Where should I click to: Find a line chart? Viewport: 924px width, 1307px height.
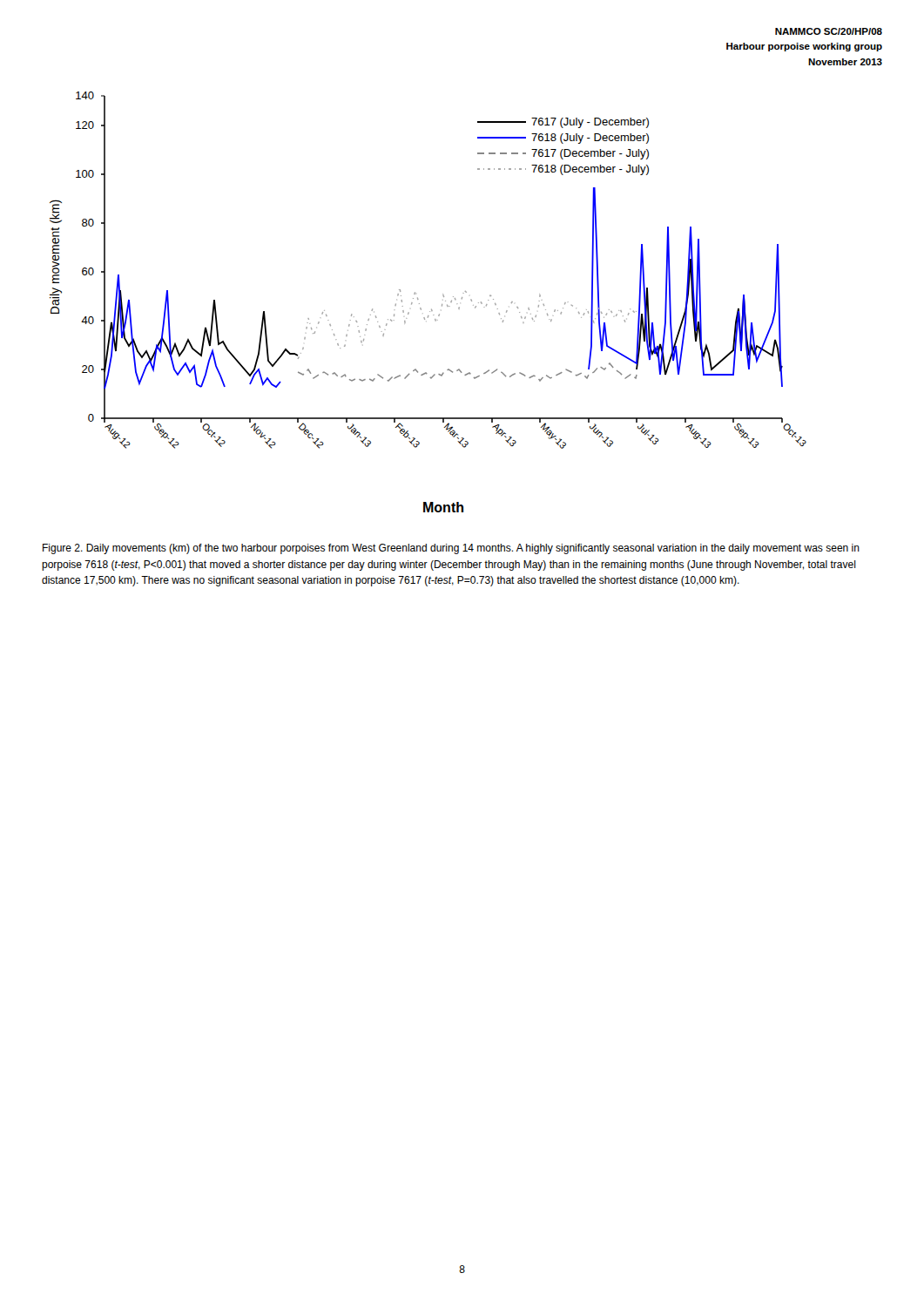(x=460, y=302)
